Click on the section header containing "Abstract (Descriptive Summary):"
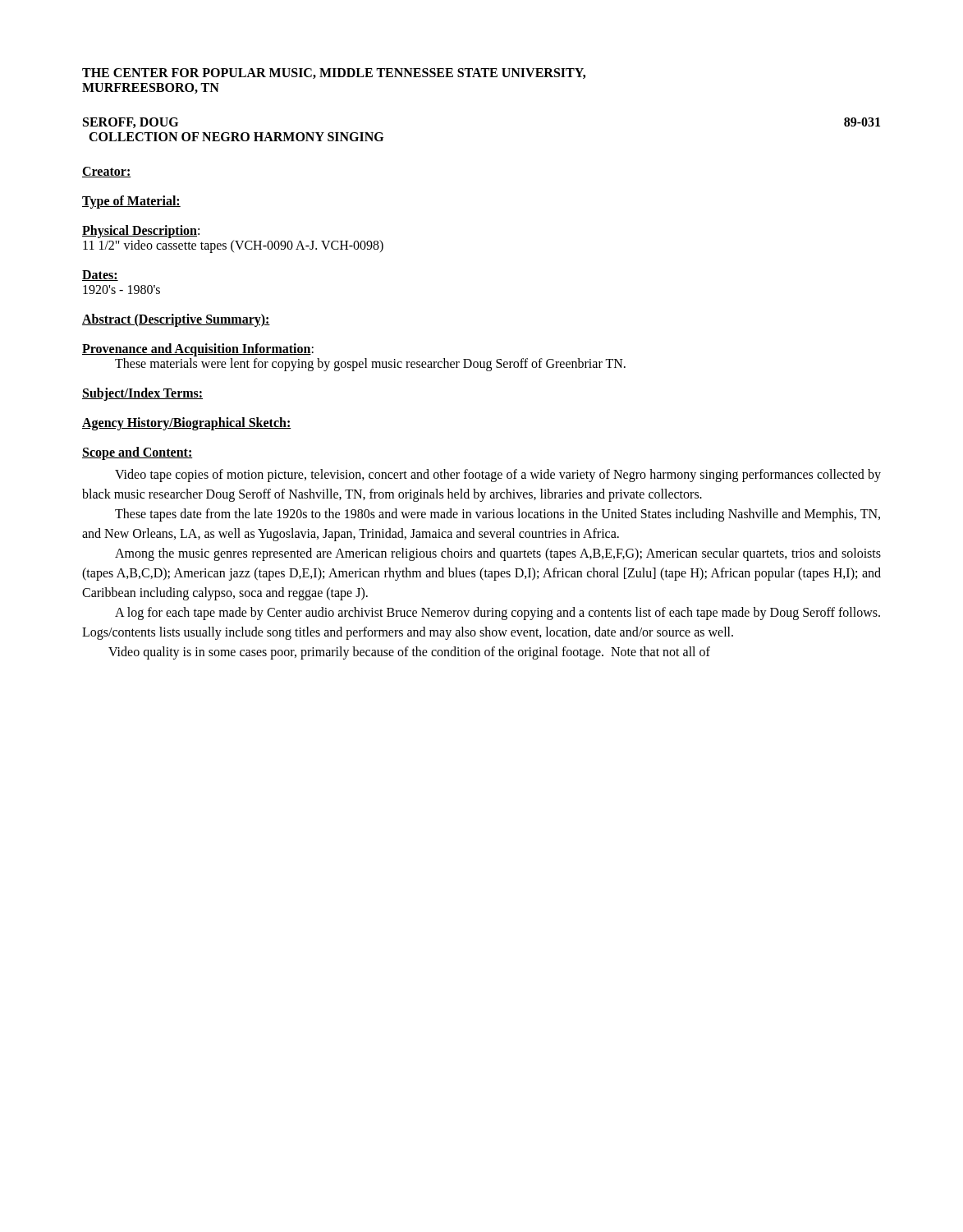Image resolution: width=963 pixels, height=1232 pixels. coord(176,319)
